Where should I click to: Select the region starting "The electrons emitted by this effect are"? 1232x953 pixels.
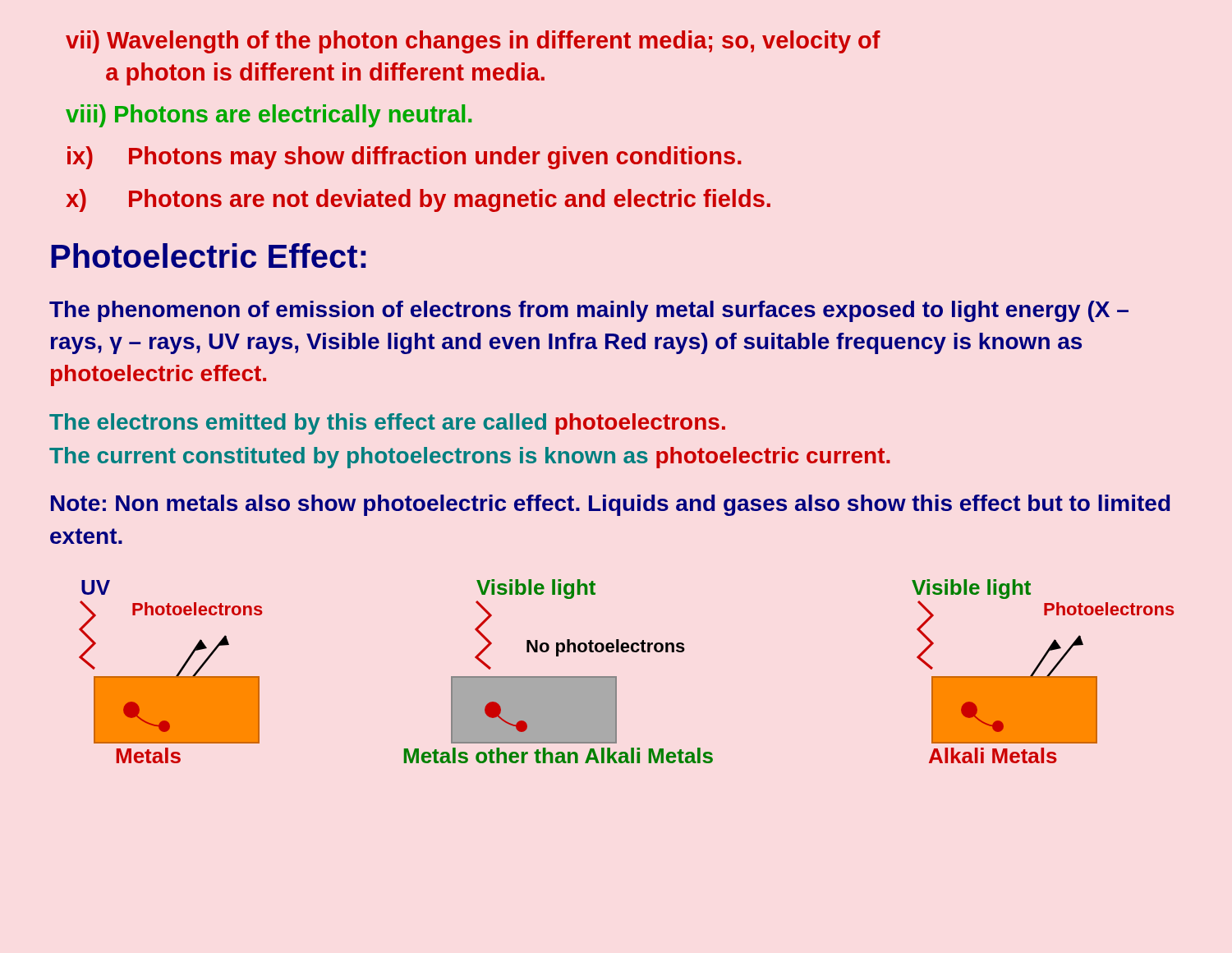[x=470, y=439]
